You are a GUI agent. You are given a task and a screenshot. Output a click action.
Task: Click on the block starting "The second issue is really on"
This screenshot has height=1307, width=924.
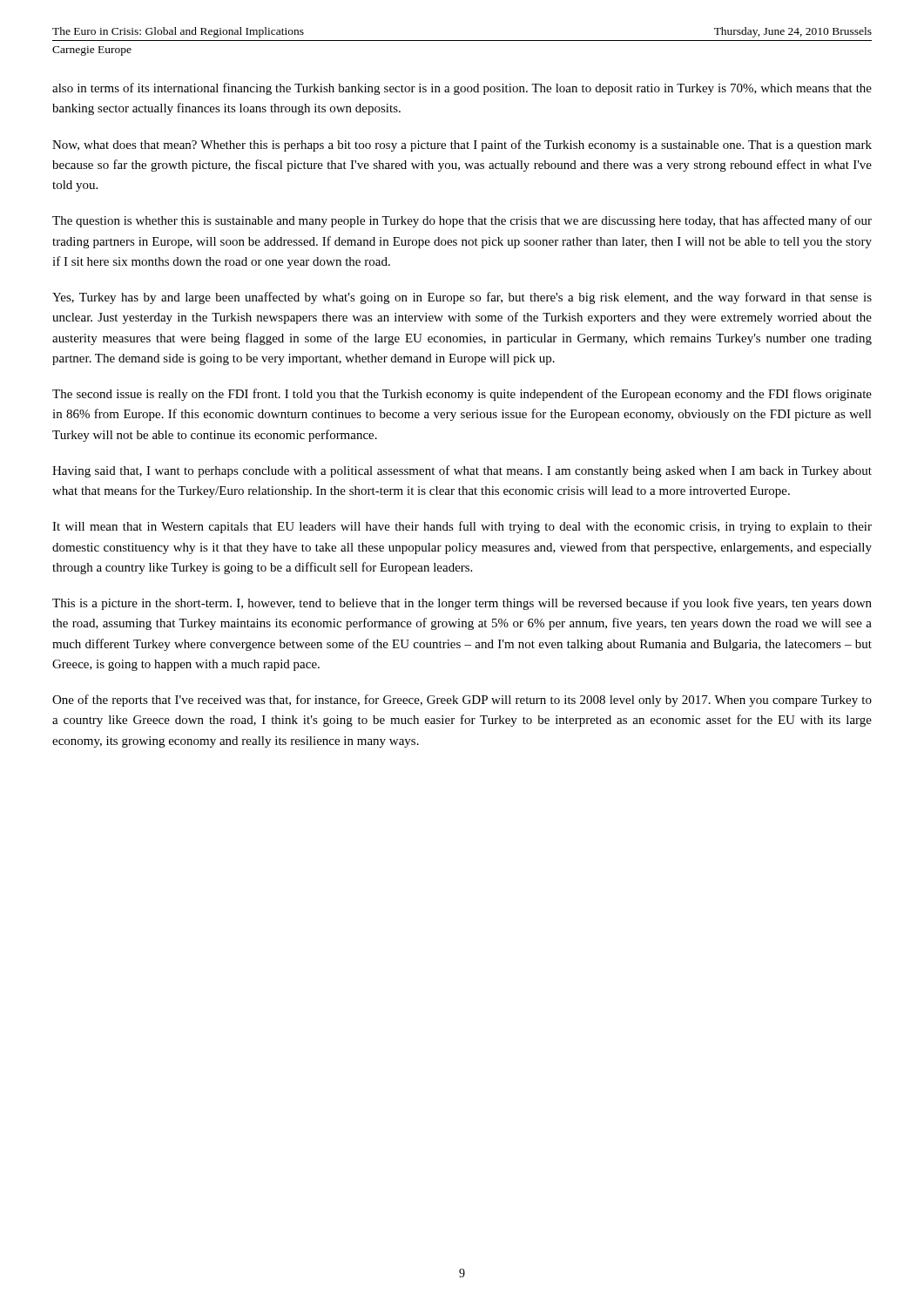click(462, 415)
